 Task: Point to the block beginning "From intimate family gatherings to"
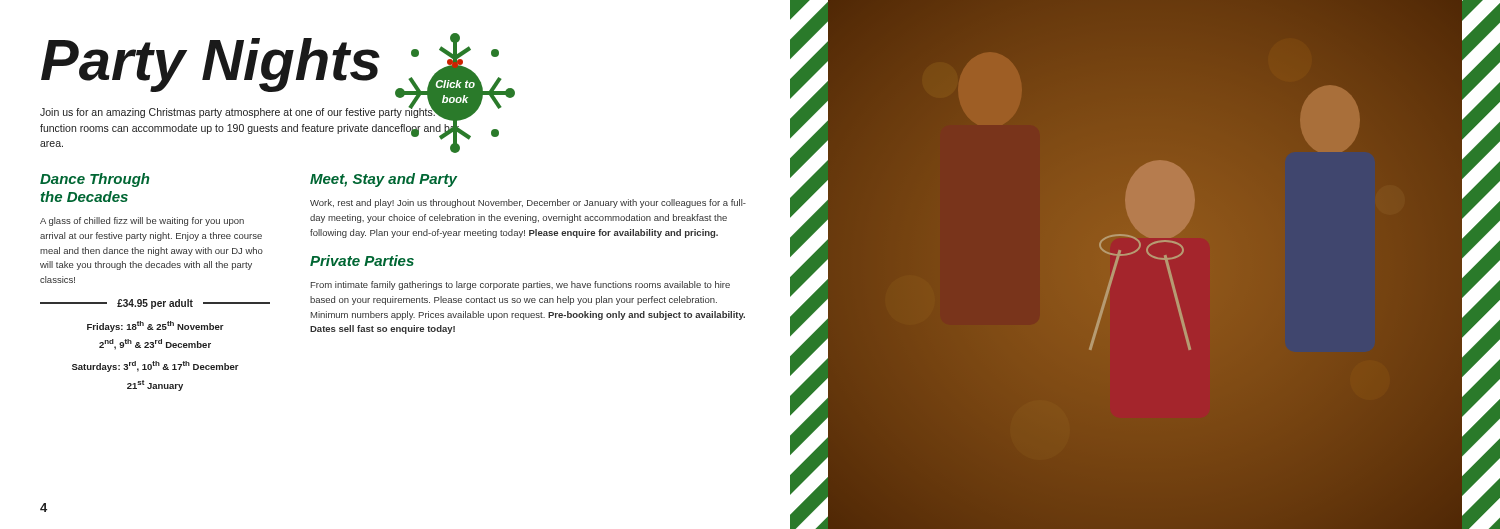pyautogui.click(x=528, y=307)
